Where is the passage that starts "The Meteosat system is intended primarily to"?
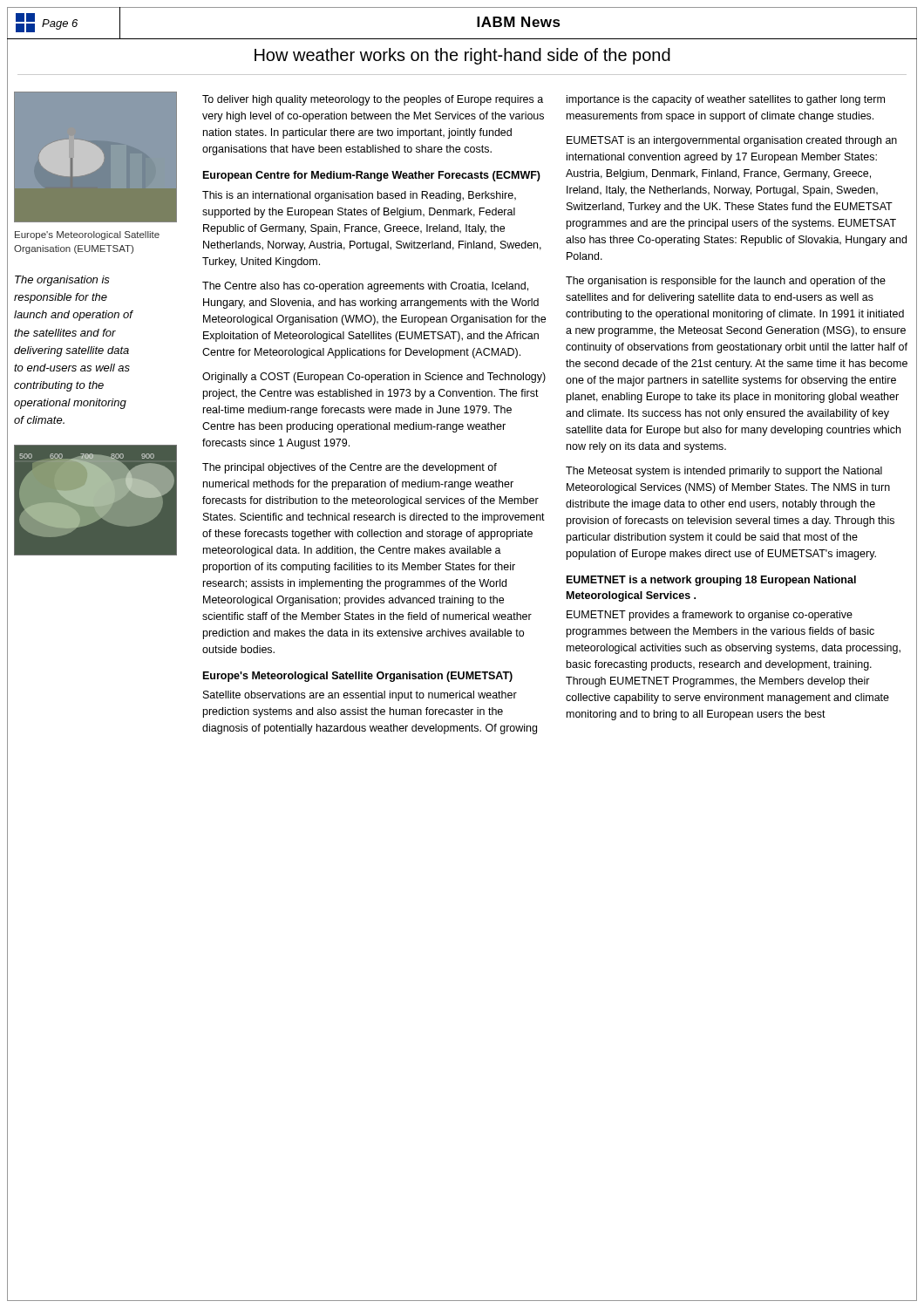 click(x=730, y=512)
